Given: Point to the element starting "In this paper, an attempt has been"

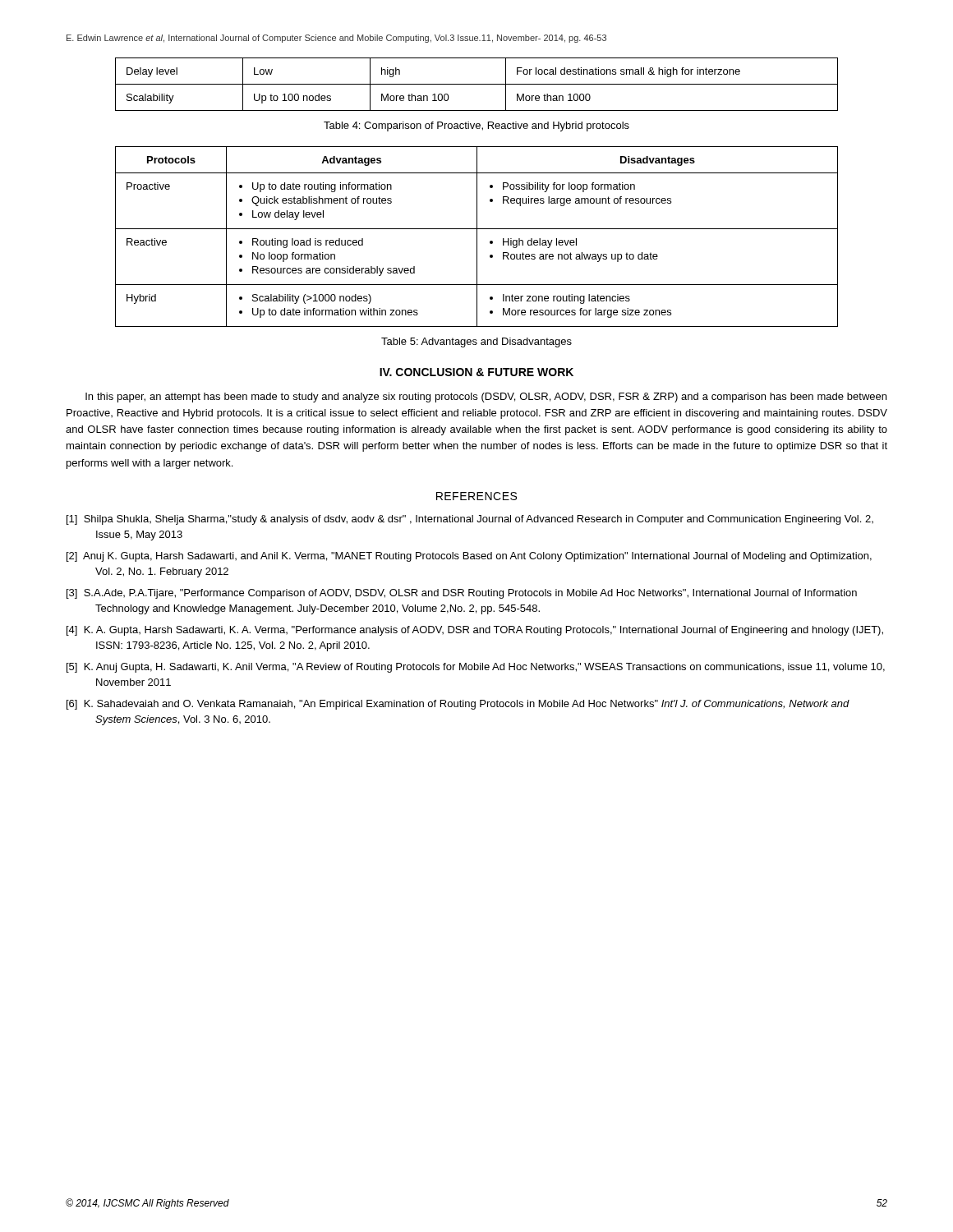Looking at the screenshot, I should tap(476, 429).
